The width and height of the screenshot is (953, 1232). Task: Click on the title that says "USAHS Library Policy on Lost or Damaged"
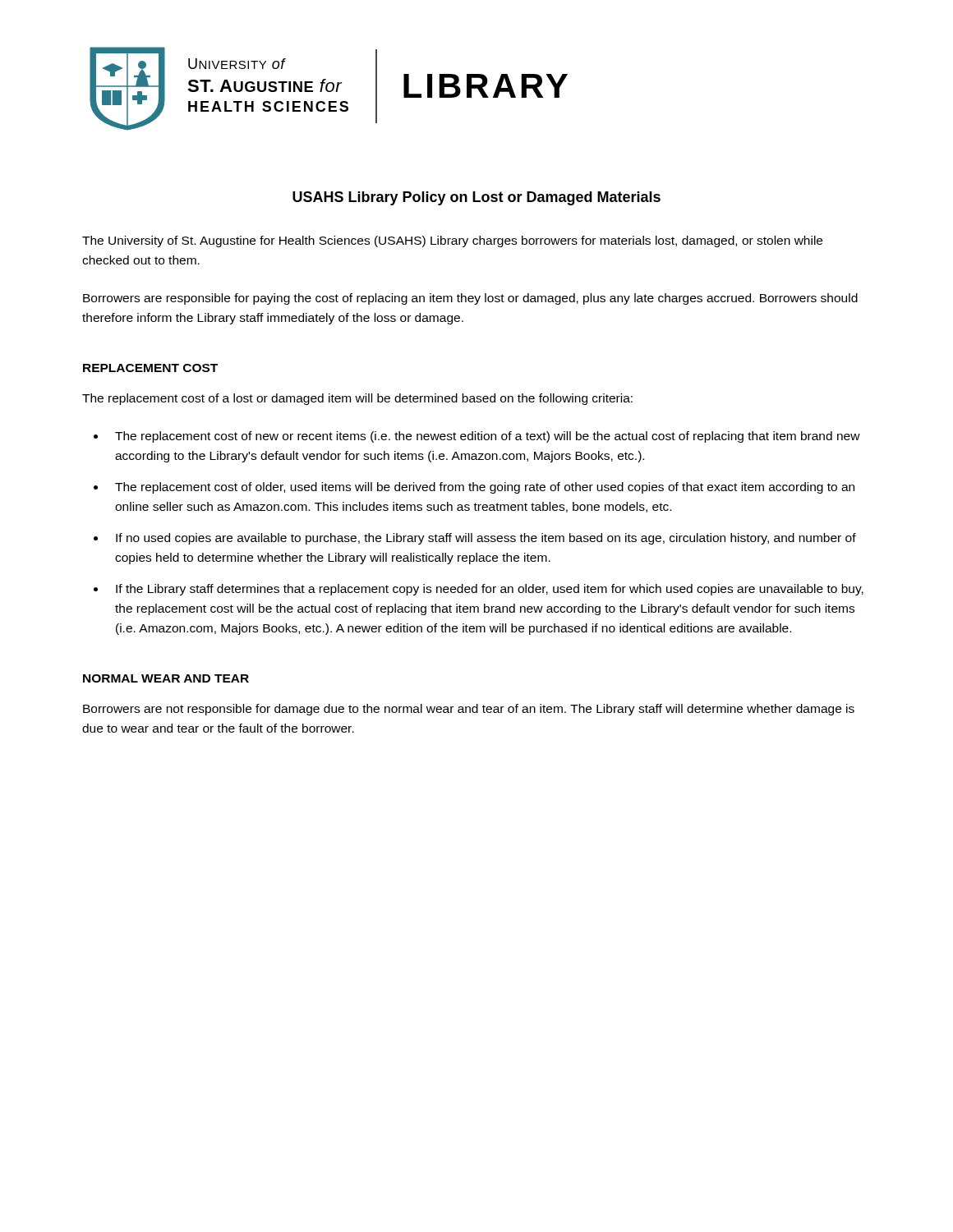point(476,197)
